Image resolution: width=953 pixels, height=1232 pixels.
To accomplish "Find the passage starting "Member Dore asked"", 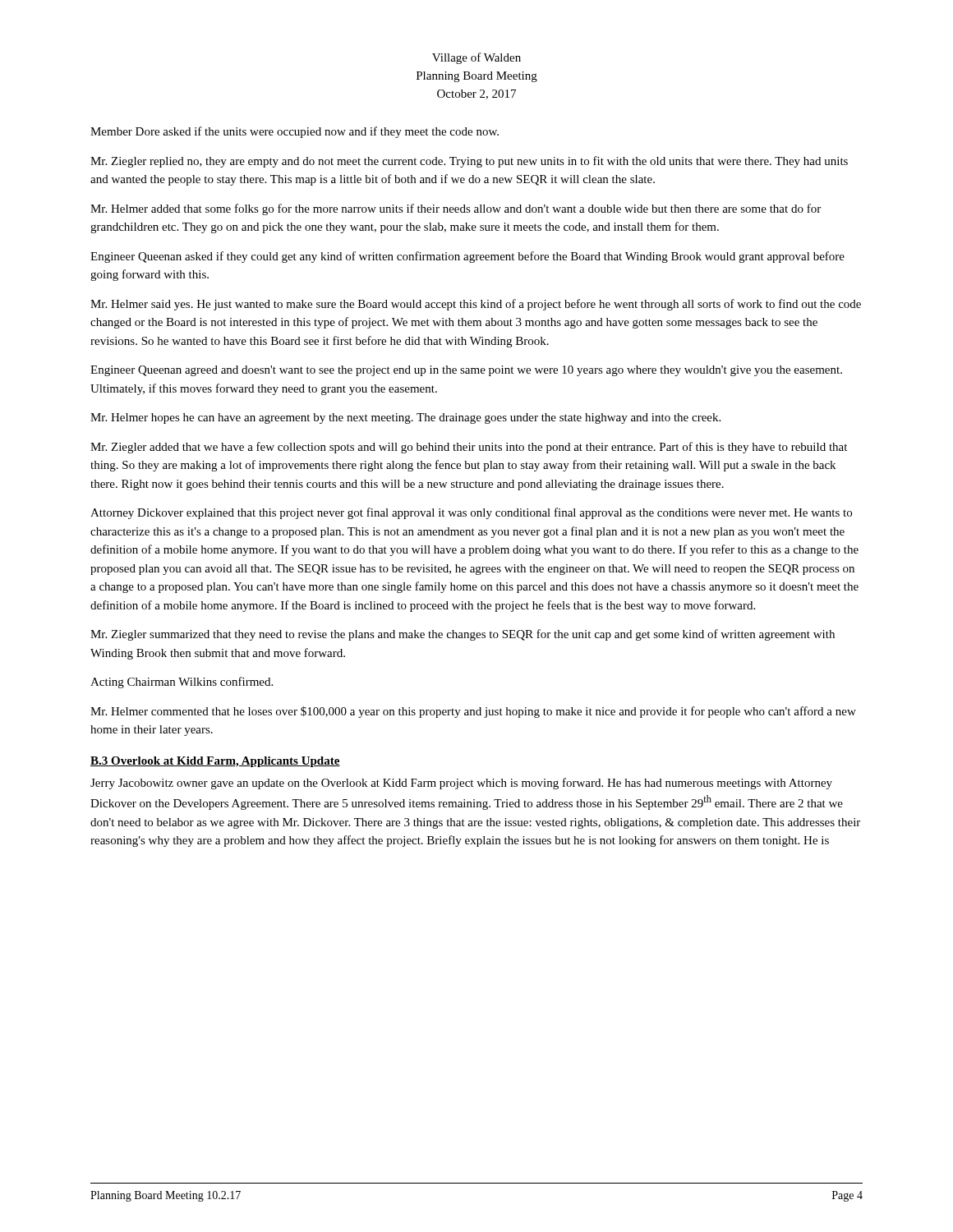I will pos(295,132).
